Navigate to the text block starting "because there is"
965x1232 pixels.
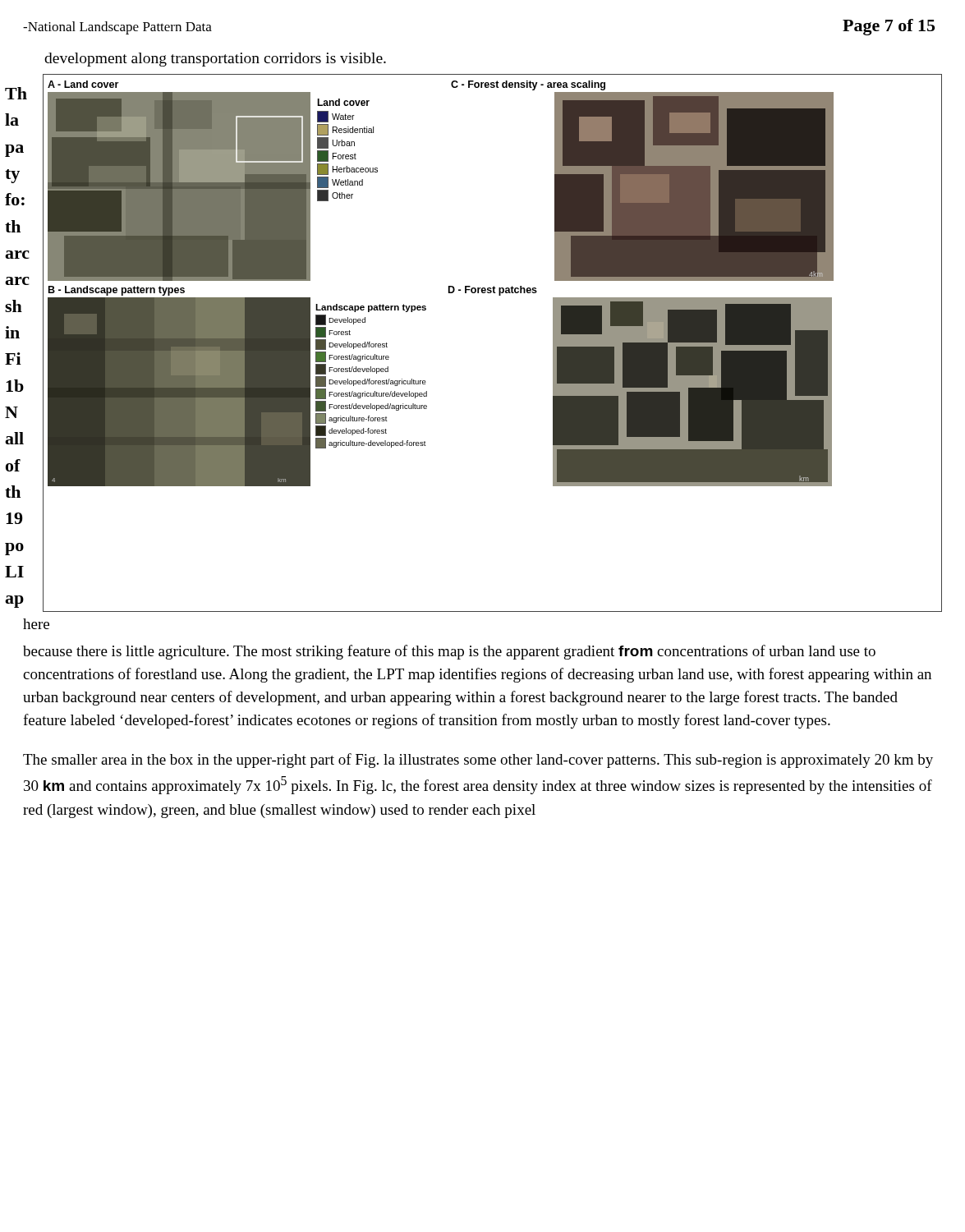pyautogui.click(x=477, y=685)
